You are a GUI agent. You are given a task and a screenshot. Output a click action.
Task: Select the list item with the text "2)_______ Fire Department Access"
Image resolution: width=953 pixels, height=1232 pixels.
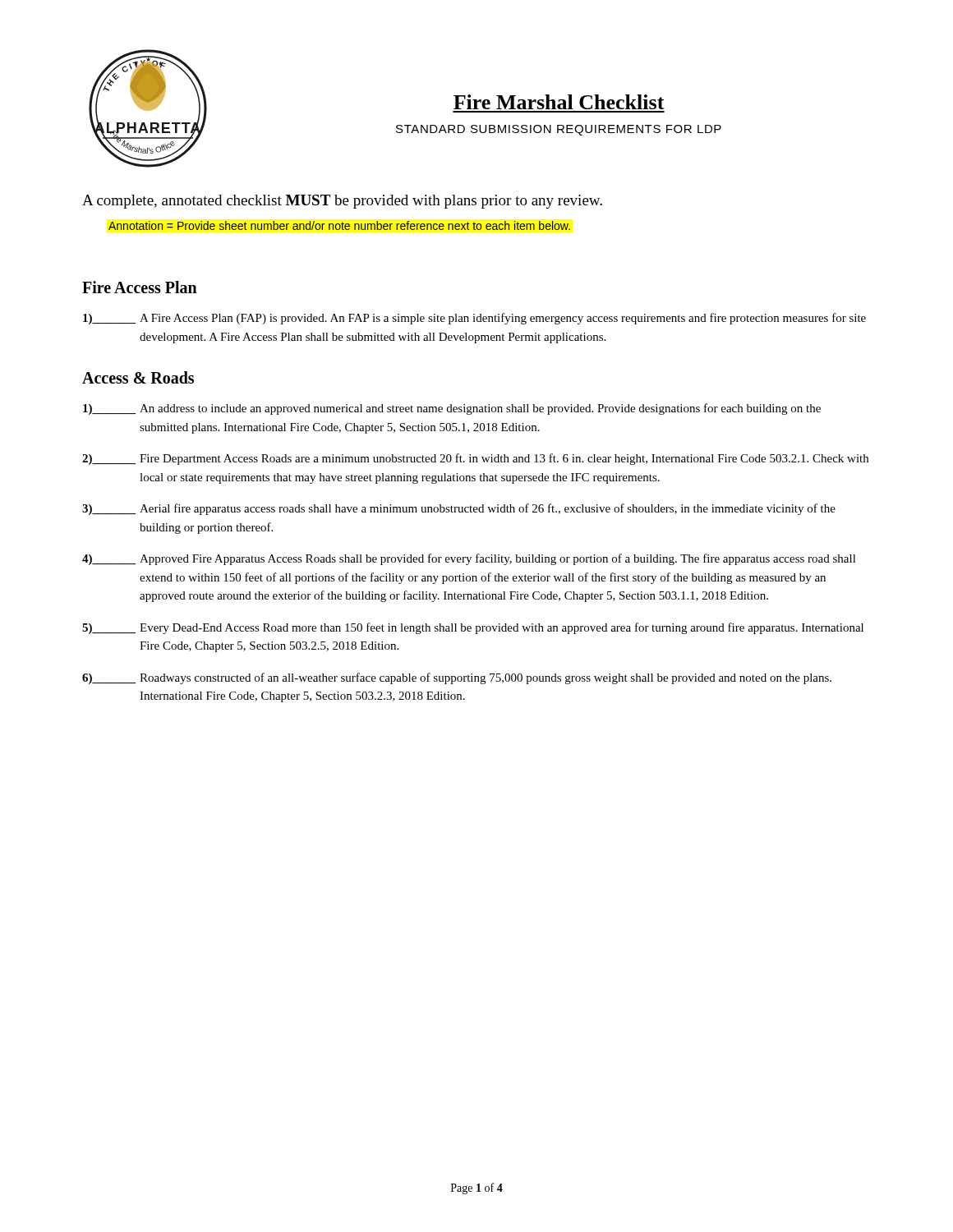476,468
